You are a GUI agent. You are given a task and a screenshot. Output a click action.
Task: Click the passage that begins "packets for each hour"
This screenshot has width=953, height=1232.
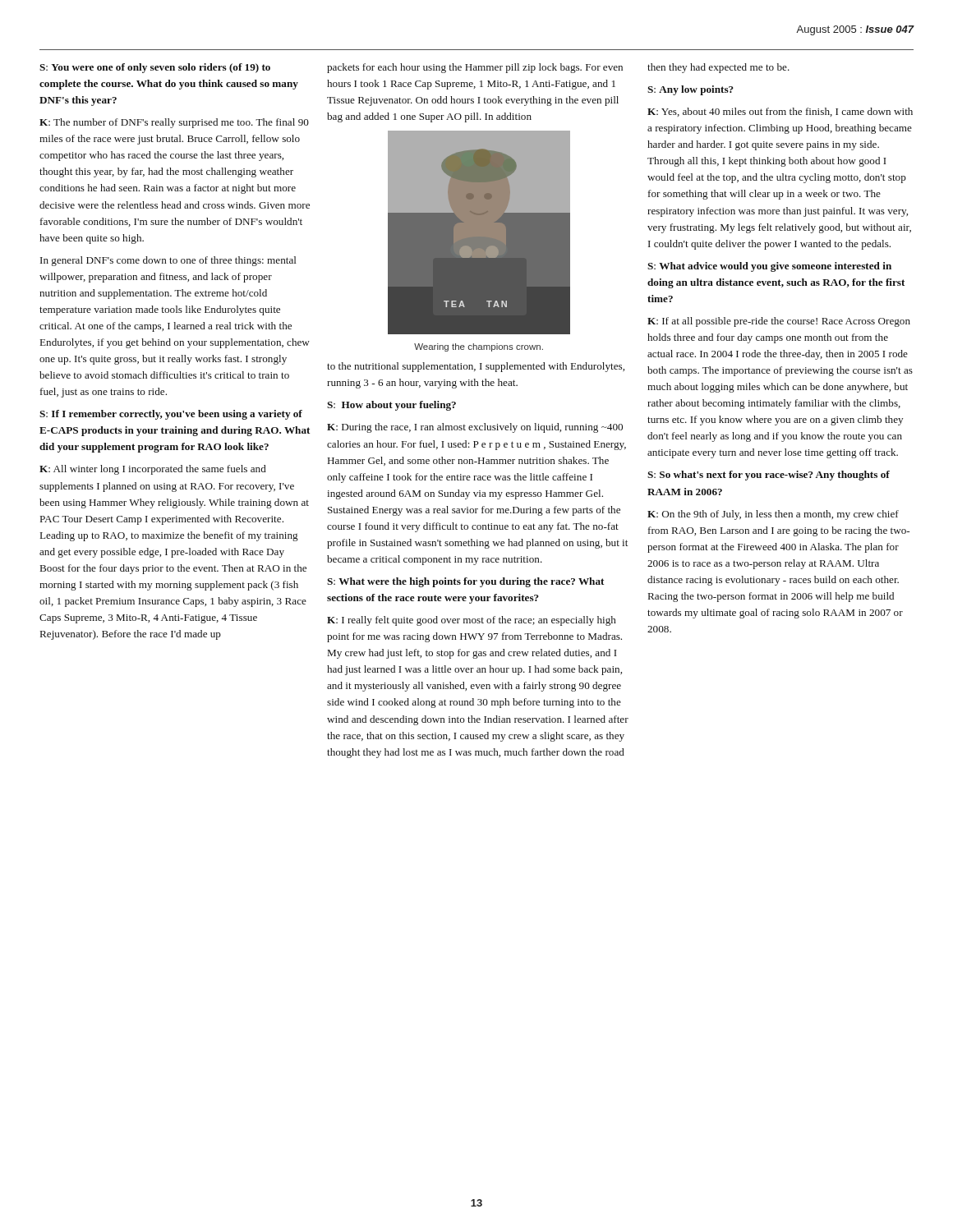point(479,92)
